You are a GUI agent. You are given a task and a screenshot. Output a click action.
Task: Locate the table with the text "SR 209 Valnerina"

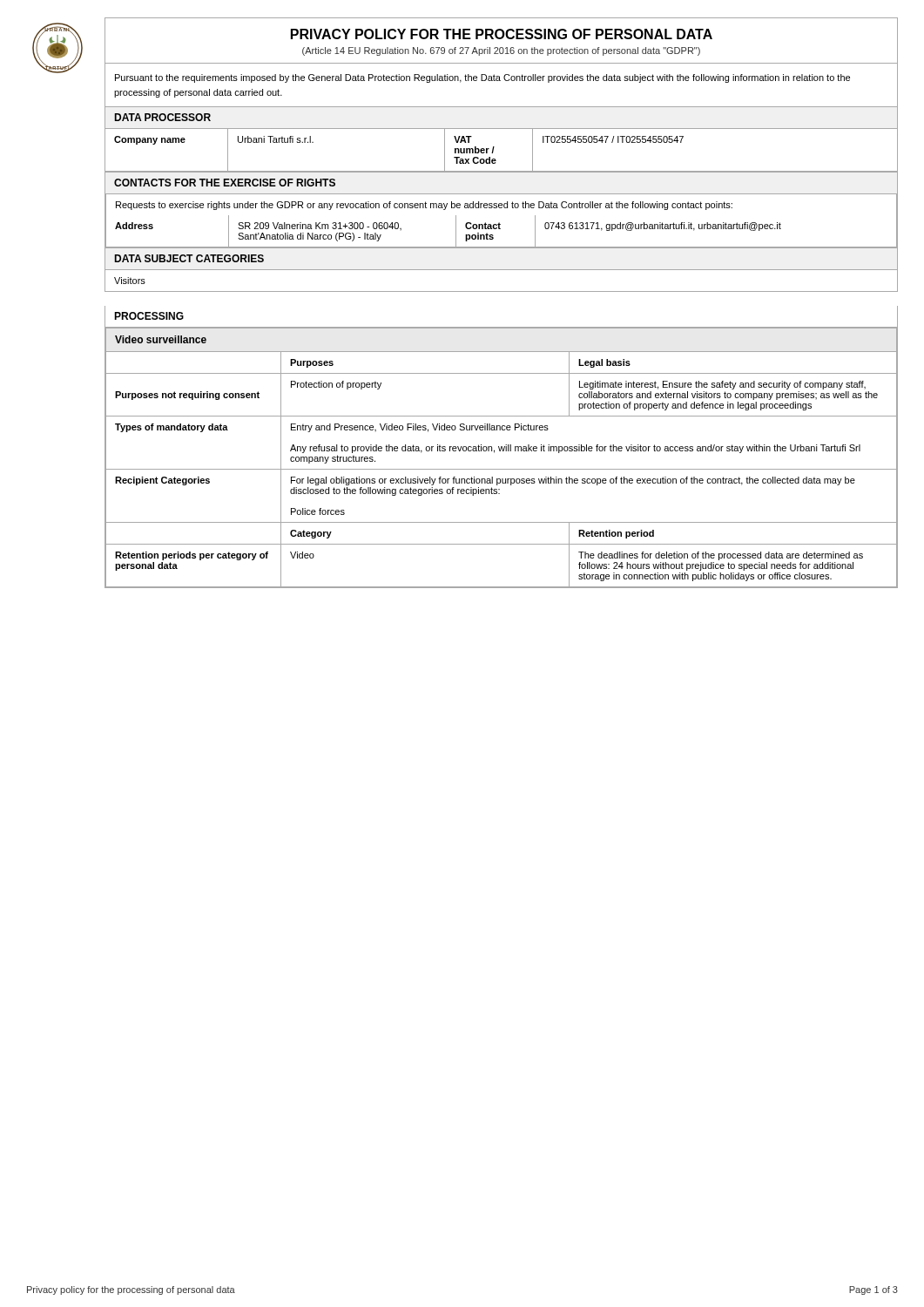pos(501,231)
